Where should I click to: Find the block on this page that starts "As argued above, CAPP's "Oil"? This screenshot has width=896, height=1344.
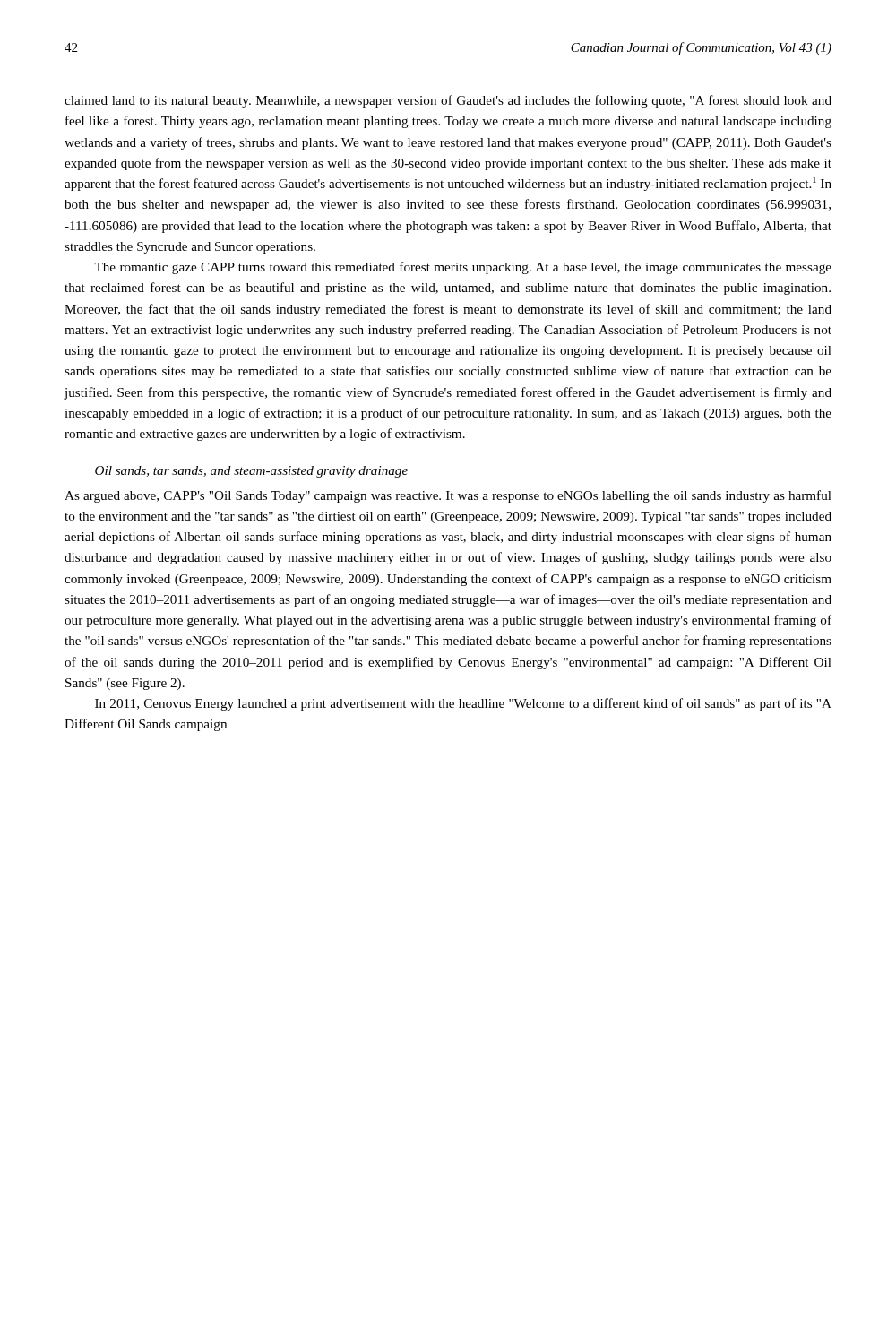[448, 589]
